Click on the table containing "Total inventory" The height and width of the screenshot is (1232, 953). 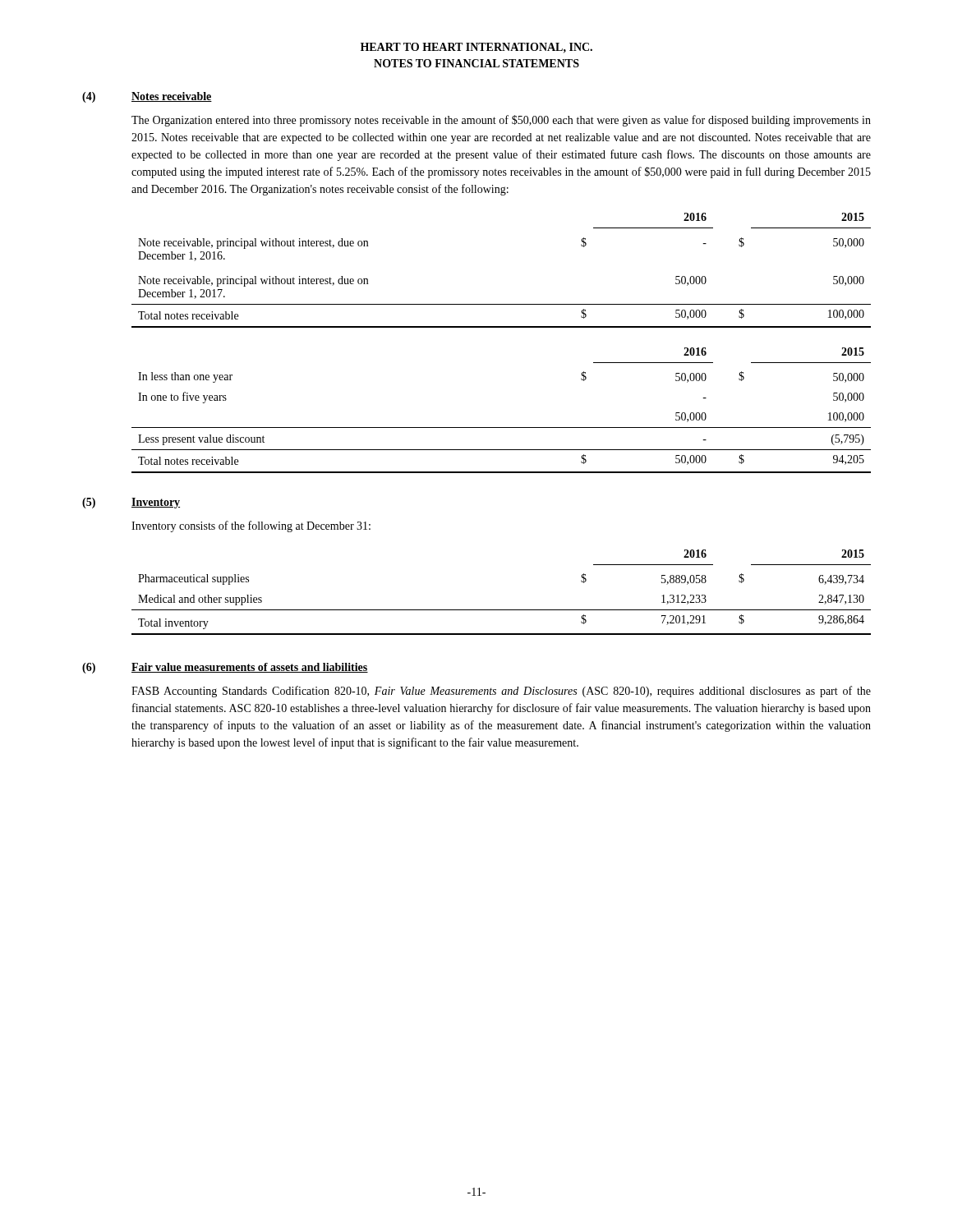point(501,589)
